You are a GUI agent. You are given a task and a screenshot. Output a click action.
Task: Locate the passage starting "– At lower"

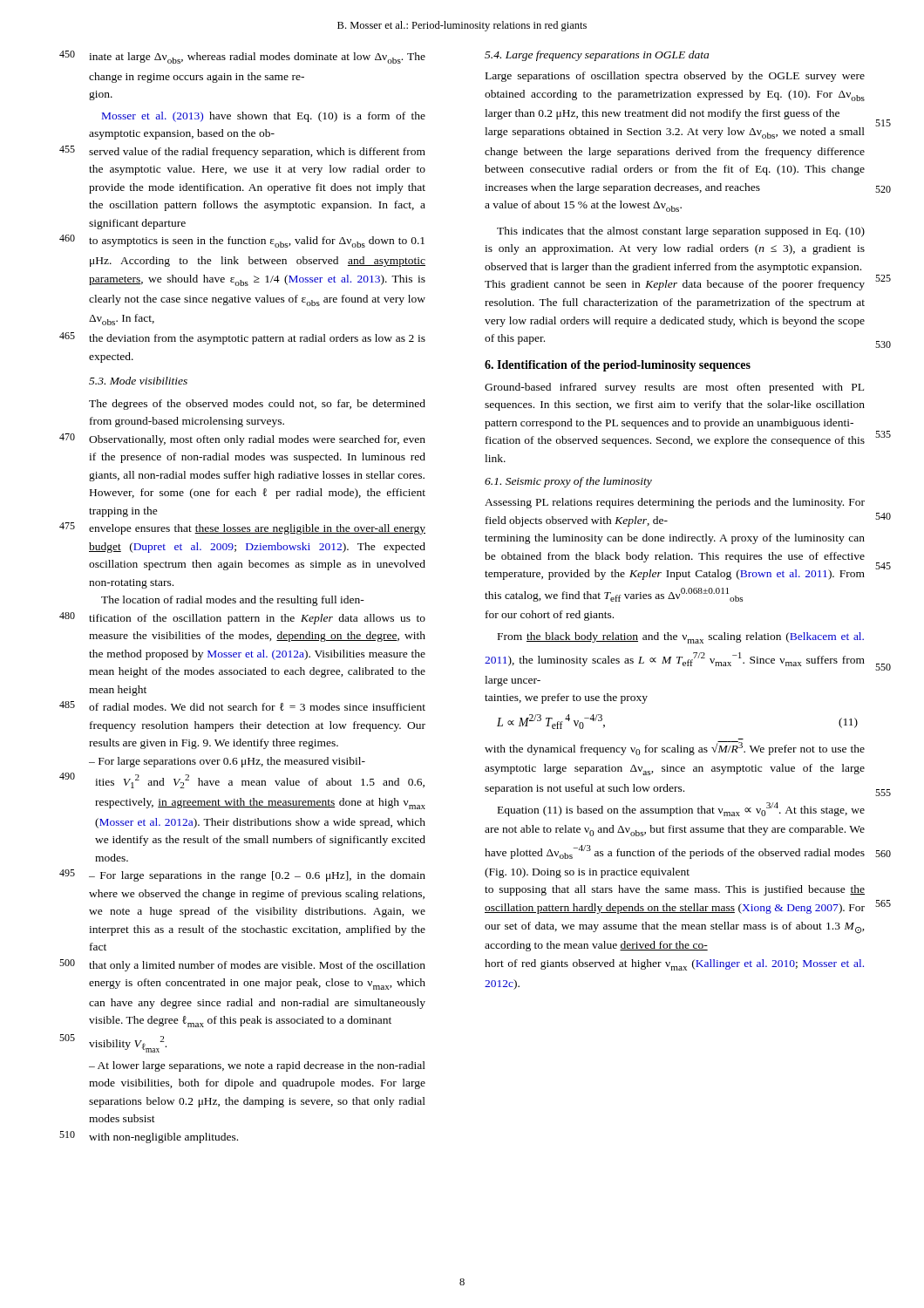tap(257, 1093)
